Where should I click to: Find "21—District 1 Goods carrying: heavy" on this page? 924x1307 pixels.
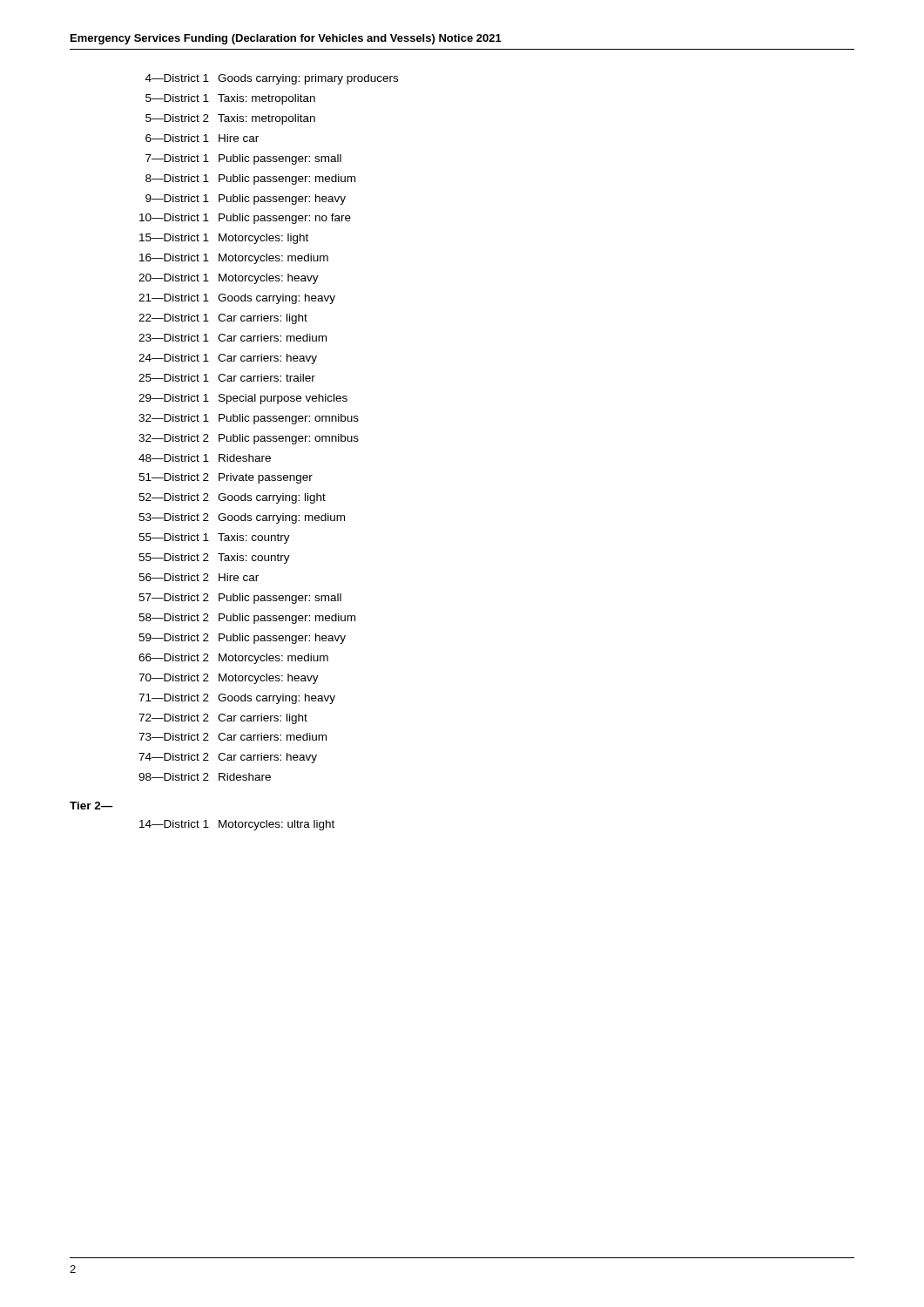(x=237, y=299)
